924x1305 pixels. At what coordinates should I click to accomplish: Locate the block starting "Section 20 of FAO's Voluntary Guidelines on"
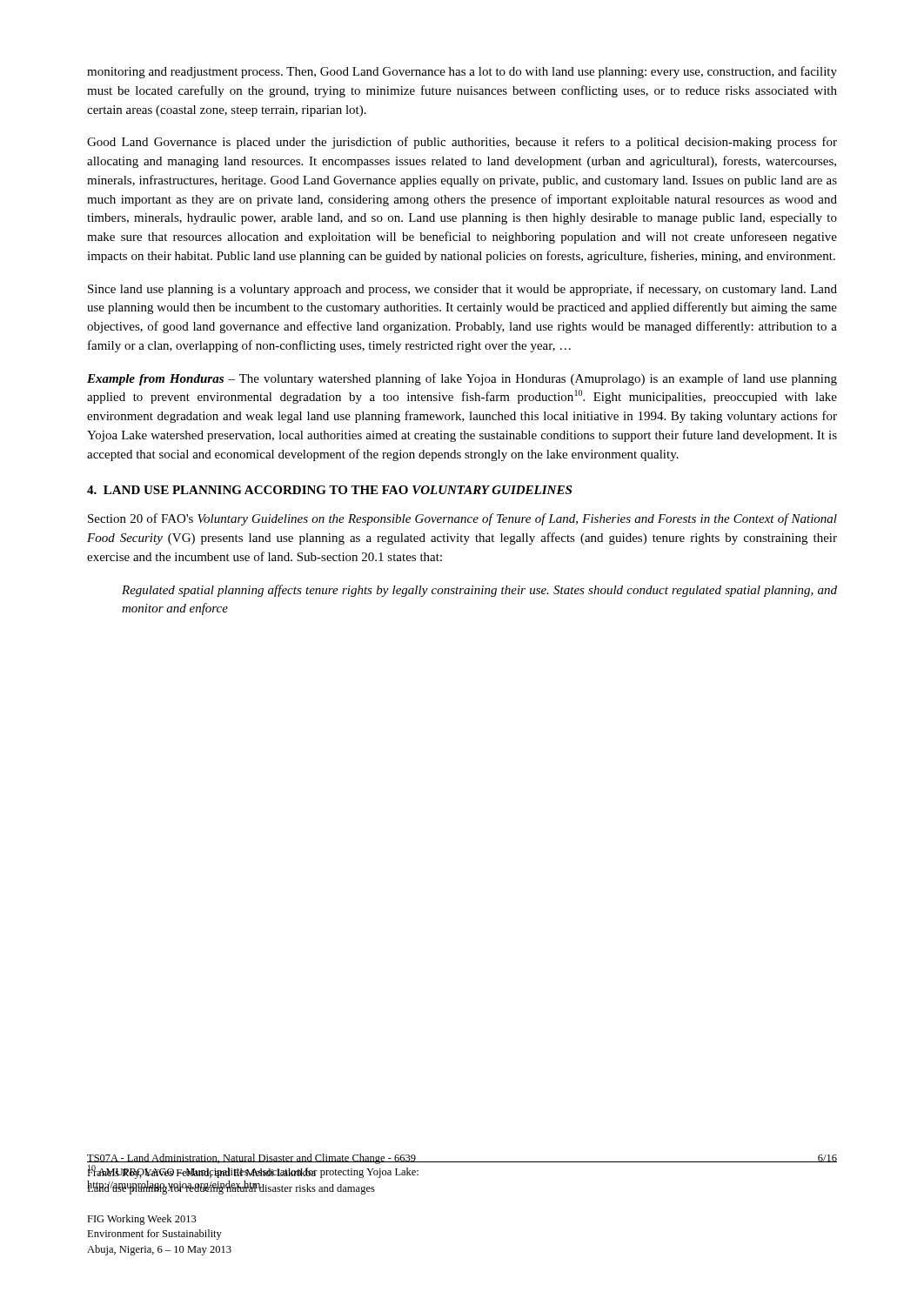462,538
